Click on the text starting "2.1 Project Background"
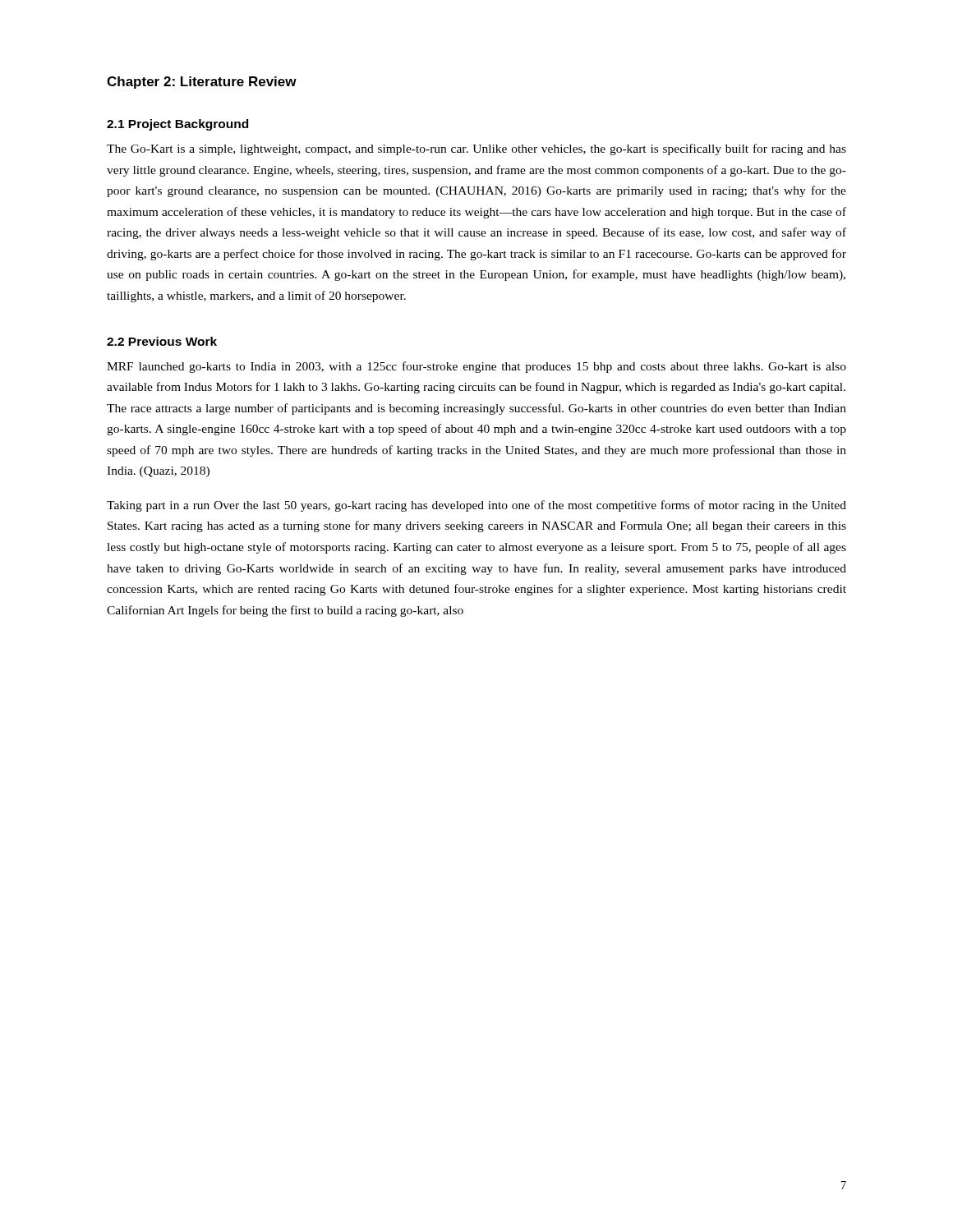 pyautogui.click(x=177, y=125)
